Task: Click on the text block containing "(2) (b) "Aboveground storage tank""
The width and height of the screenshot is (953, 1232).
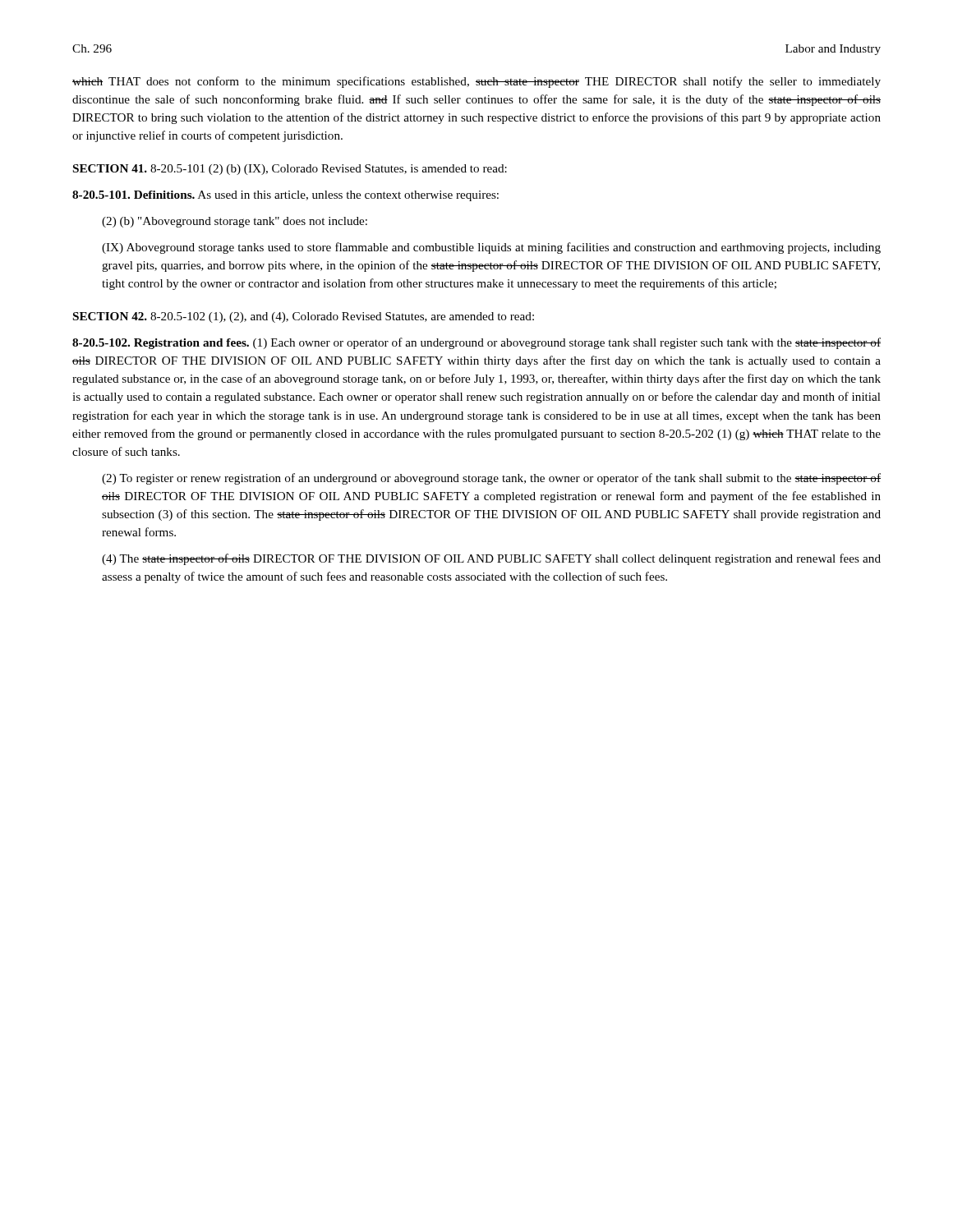Action: coord(235,222)
